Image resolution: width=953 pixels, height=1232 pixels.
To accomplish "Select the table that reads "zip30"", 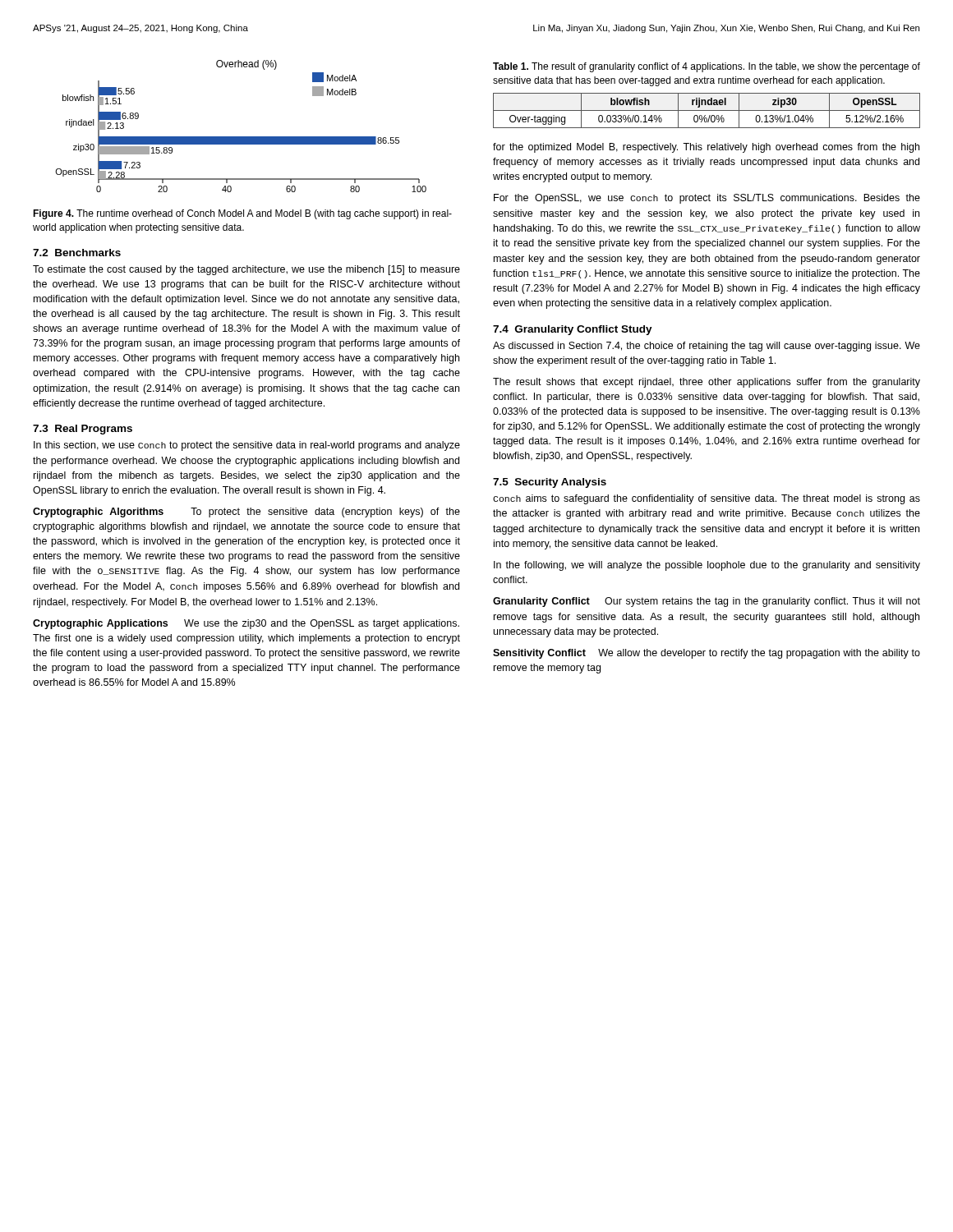I will tap(707, 110).
